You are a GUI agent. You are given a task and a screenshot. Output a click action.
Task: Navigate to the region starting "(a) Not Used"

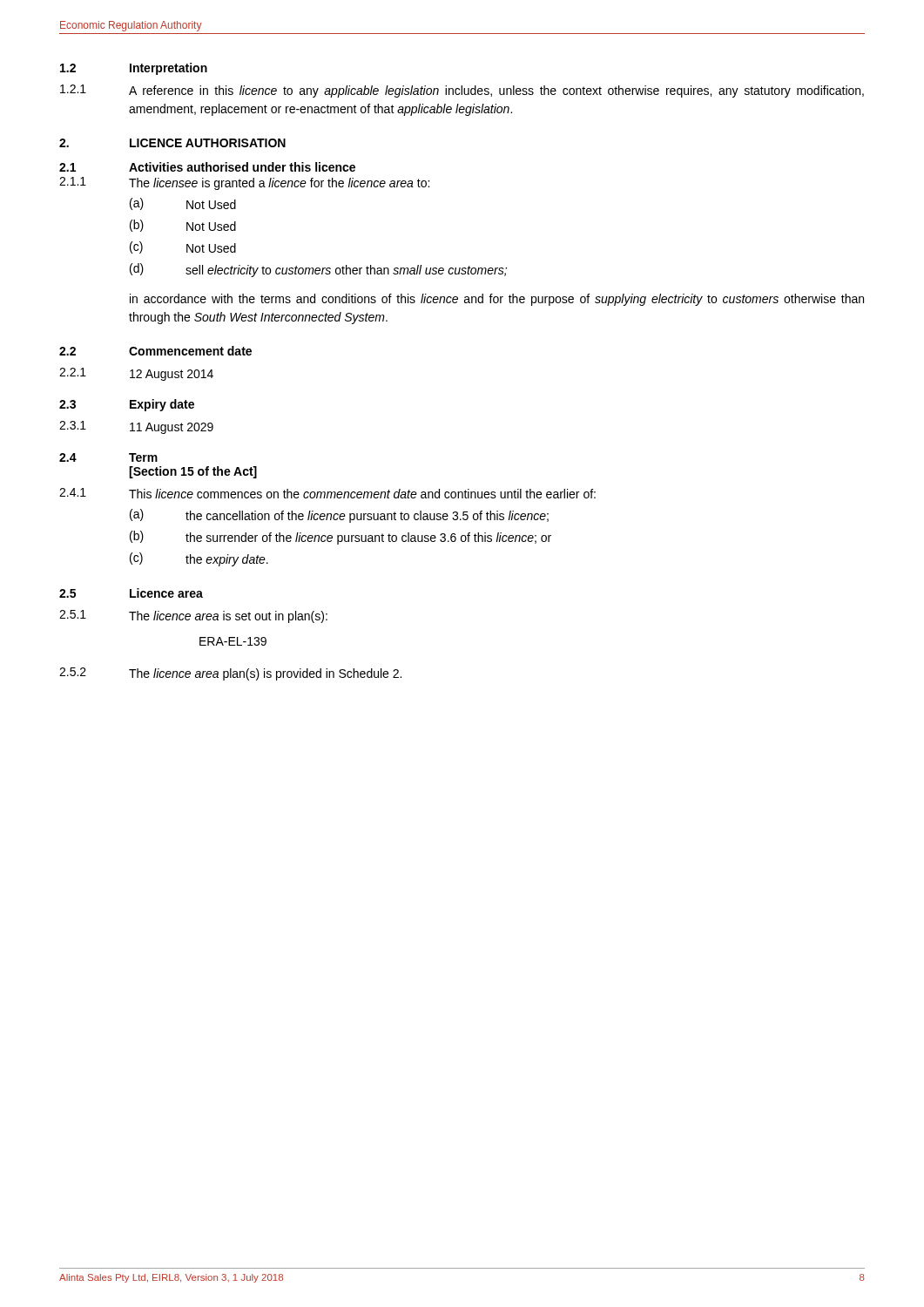pos(183,204)
